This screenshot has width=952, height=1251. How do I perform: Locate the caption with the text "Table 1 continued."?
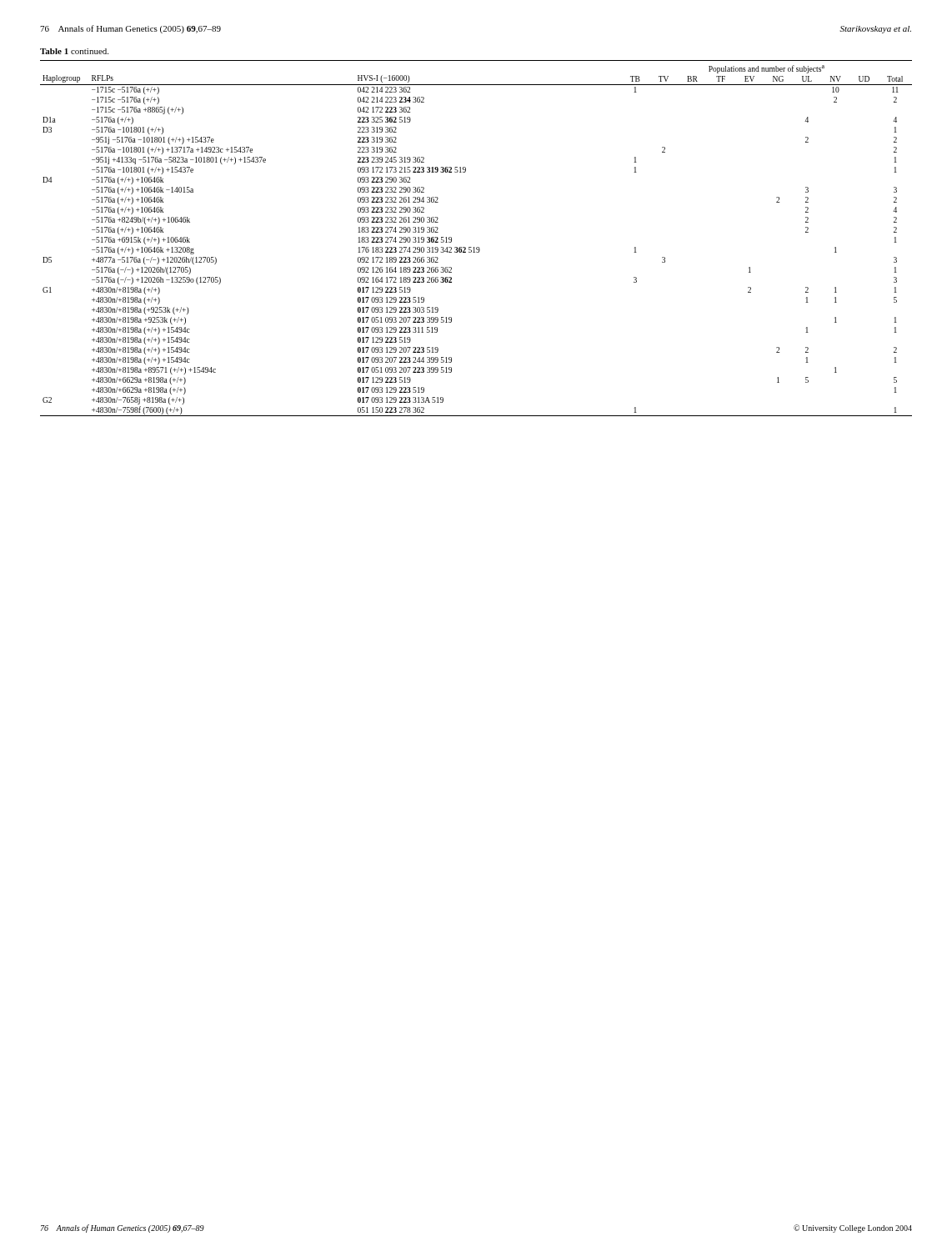click(x=75, y=51)
